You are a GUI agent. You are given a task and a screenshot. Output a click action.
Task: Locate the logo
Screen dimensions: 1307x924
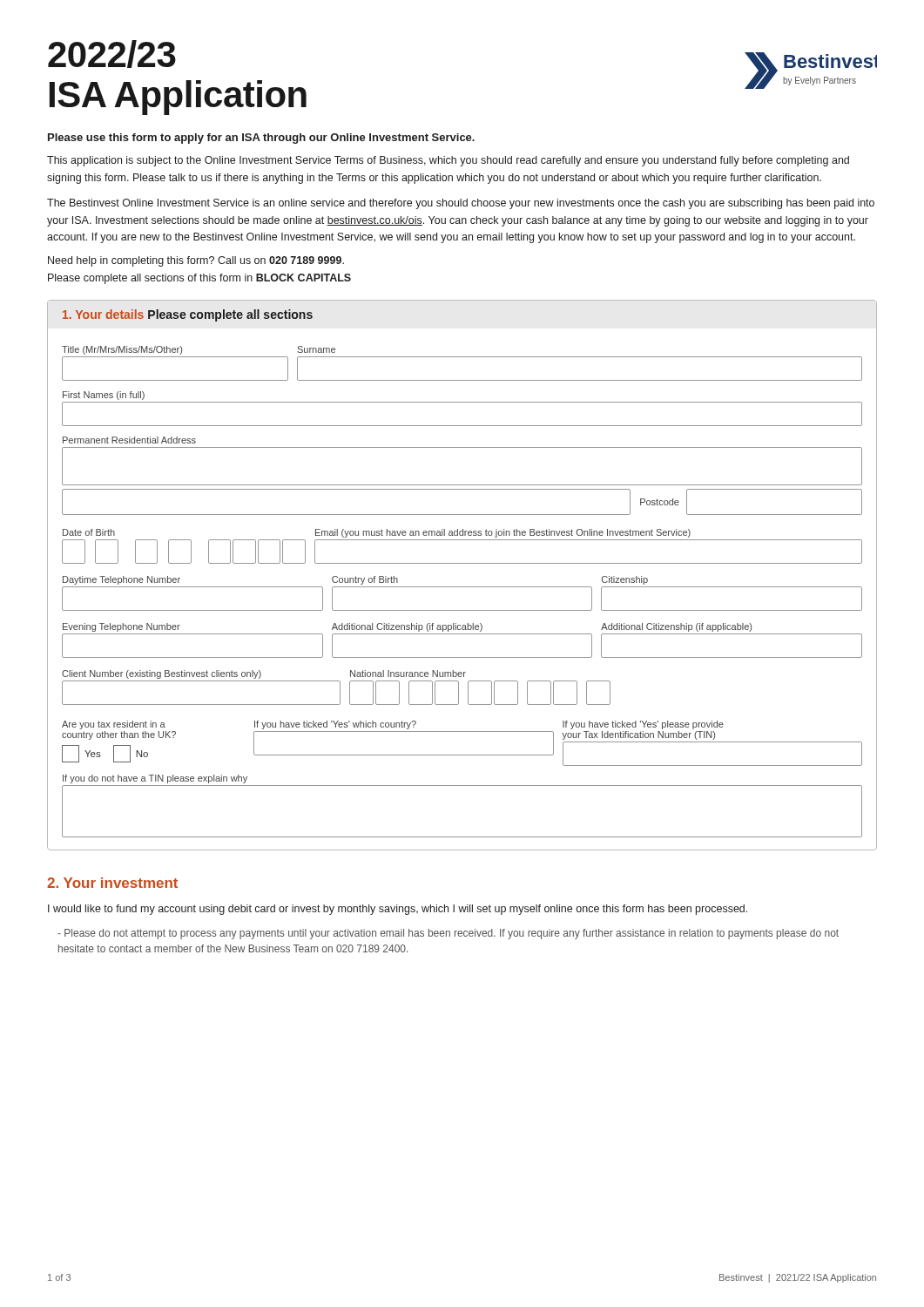807,68
